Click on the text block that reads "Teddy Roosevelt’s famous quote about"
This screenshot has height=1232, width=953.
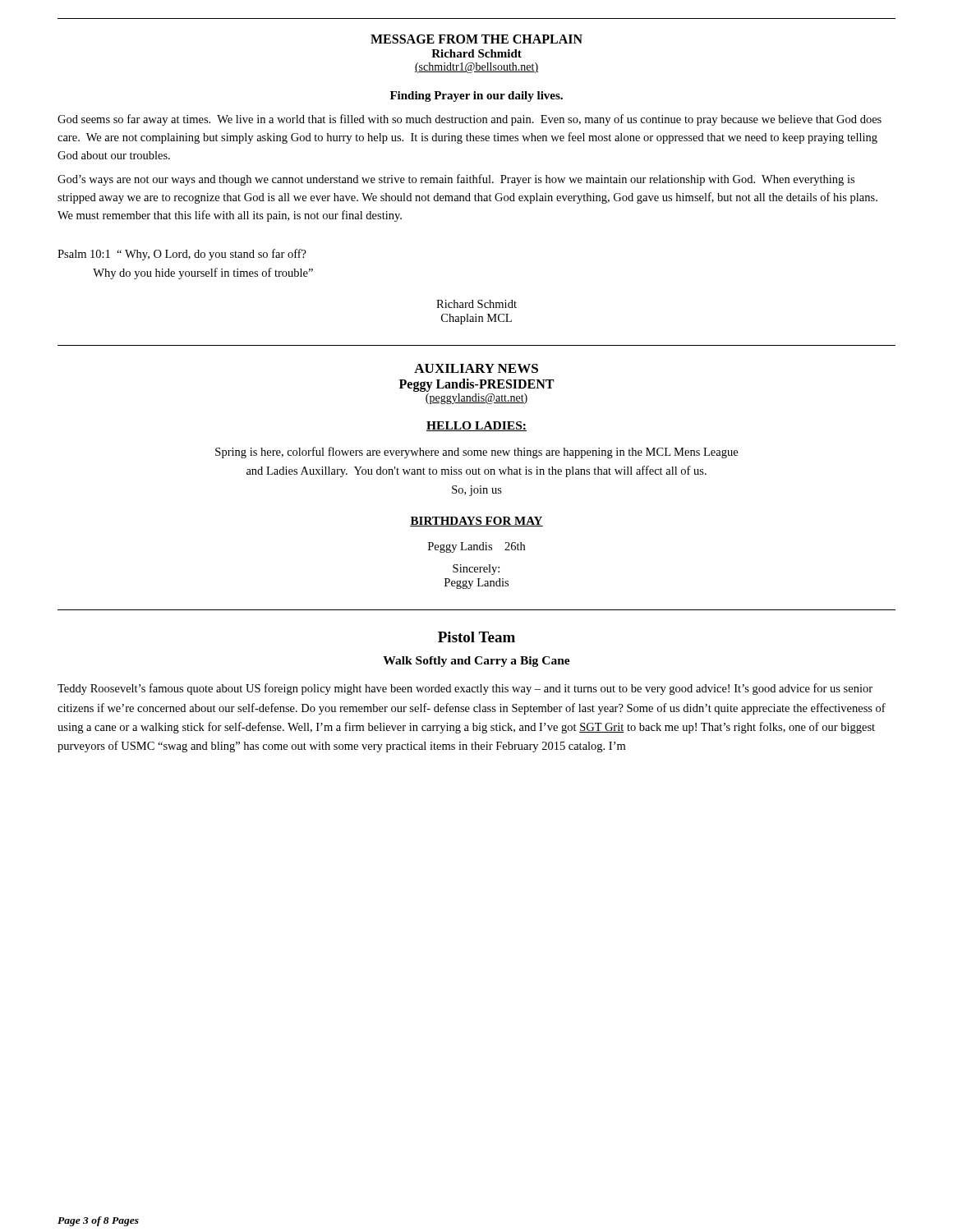click(x=471, y=717)
